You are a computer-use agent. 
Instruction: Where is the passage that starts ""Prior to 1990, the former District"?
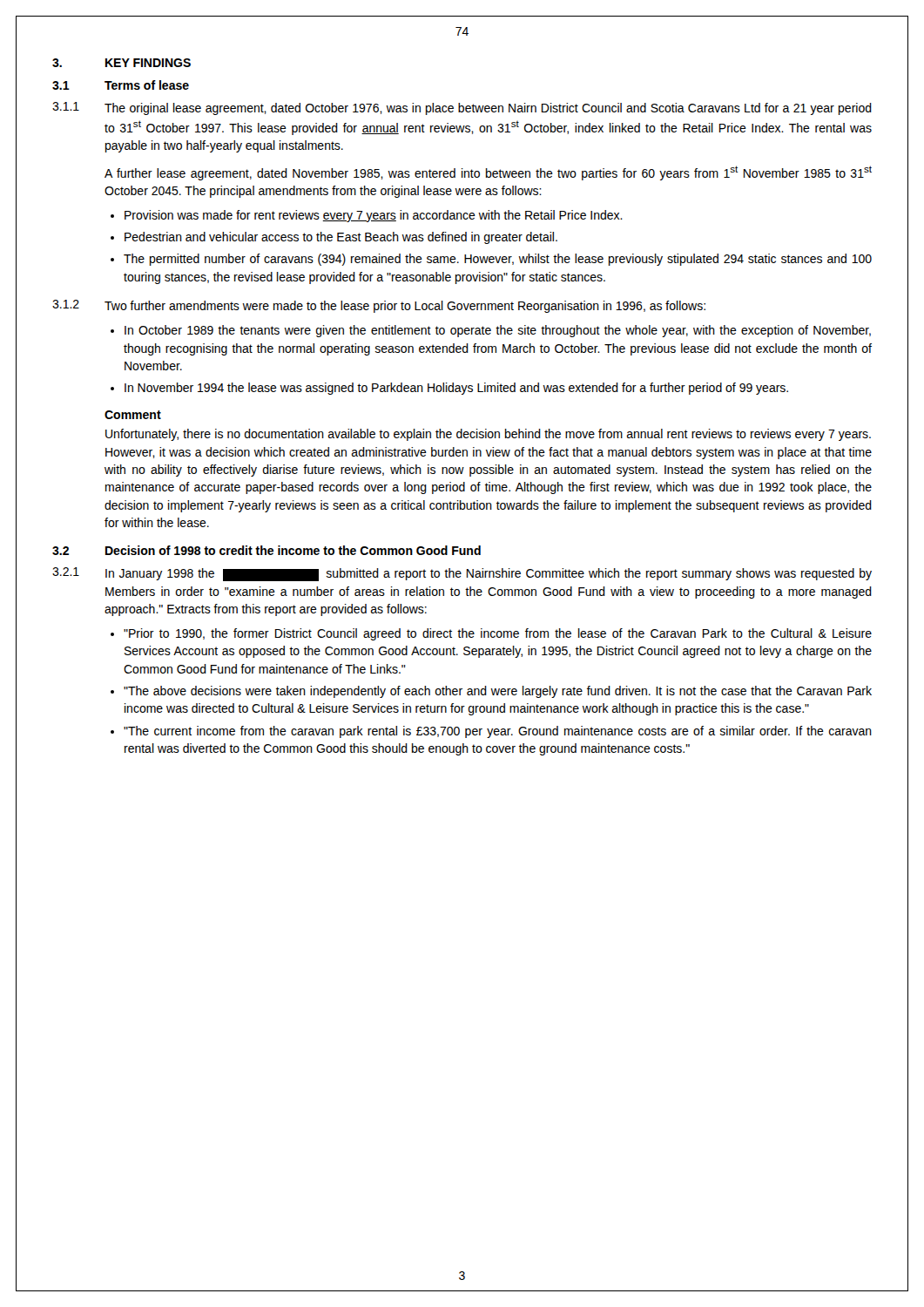pos(498,651)
